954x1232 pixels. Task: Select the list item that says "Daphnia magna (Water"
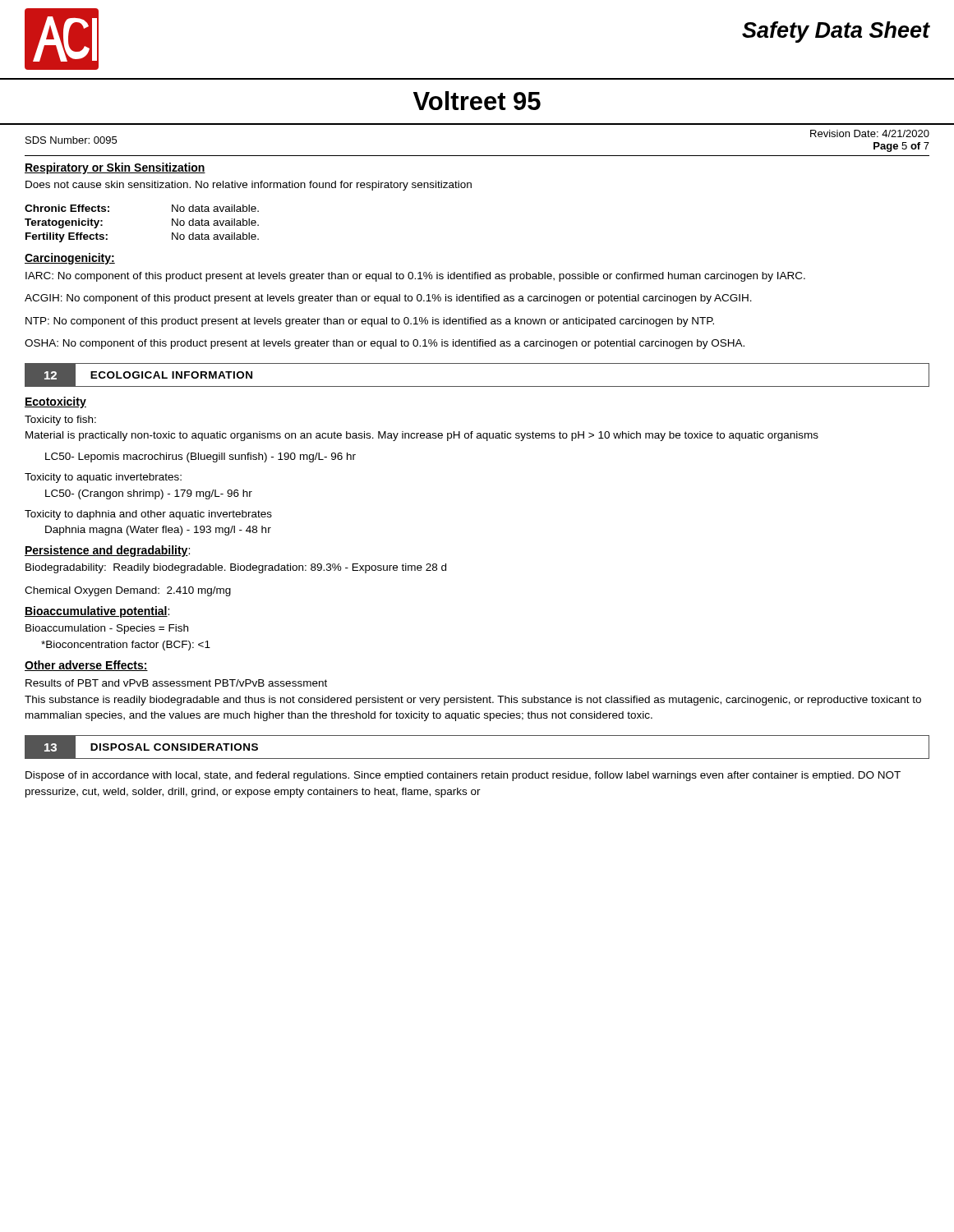click(158, 529)
